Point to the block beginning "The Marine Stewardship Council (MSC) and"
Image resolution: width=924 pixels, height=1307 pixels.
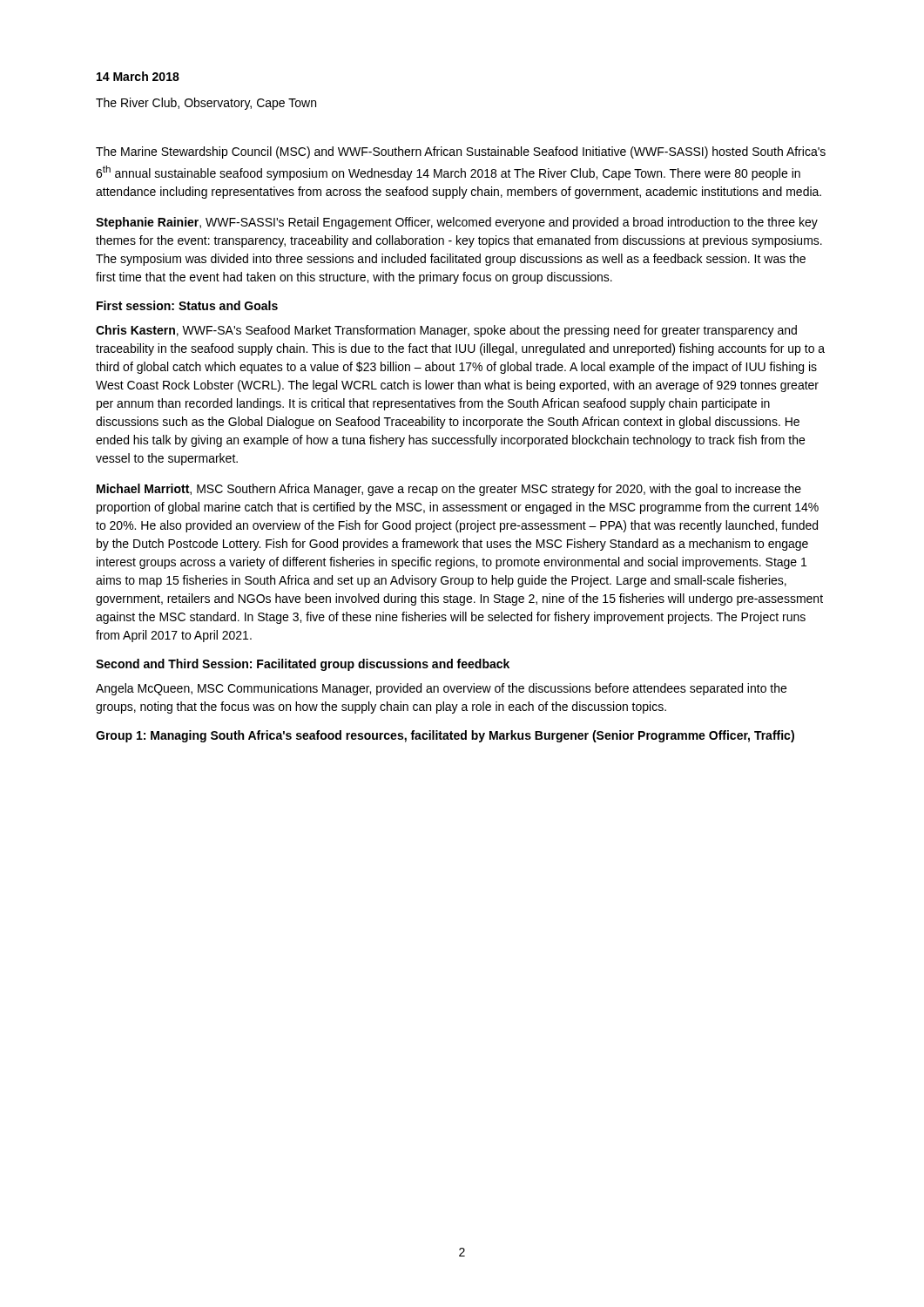click(462, 172)
